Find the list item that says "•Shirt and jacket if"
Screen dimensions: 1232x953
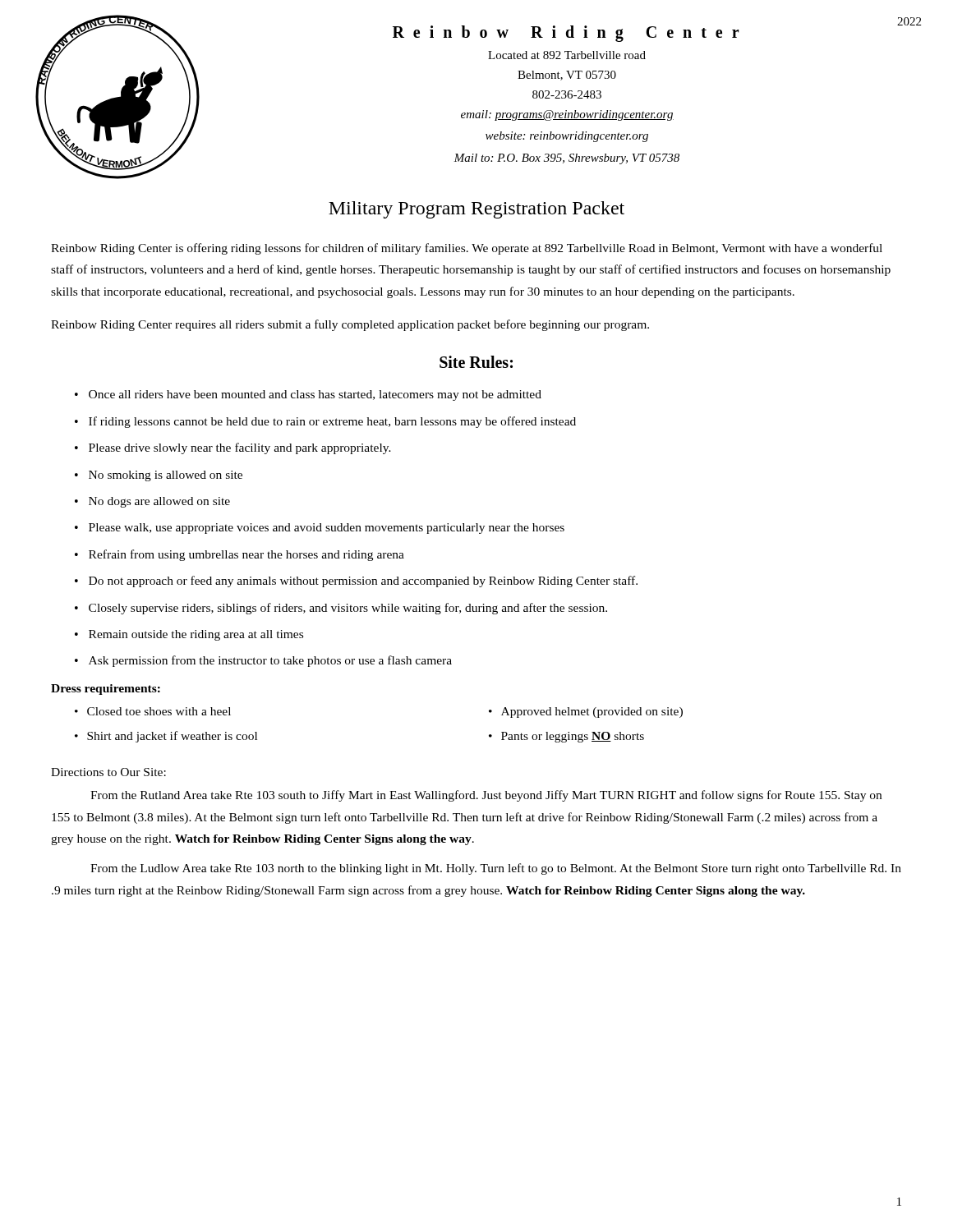(x=166, y=736)
